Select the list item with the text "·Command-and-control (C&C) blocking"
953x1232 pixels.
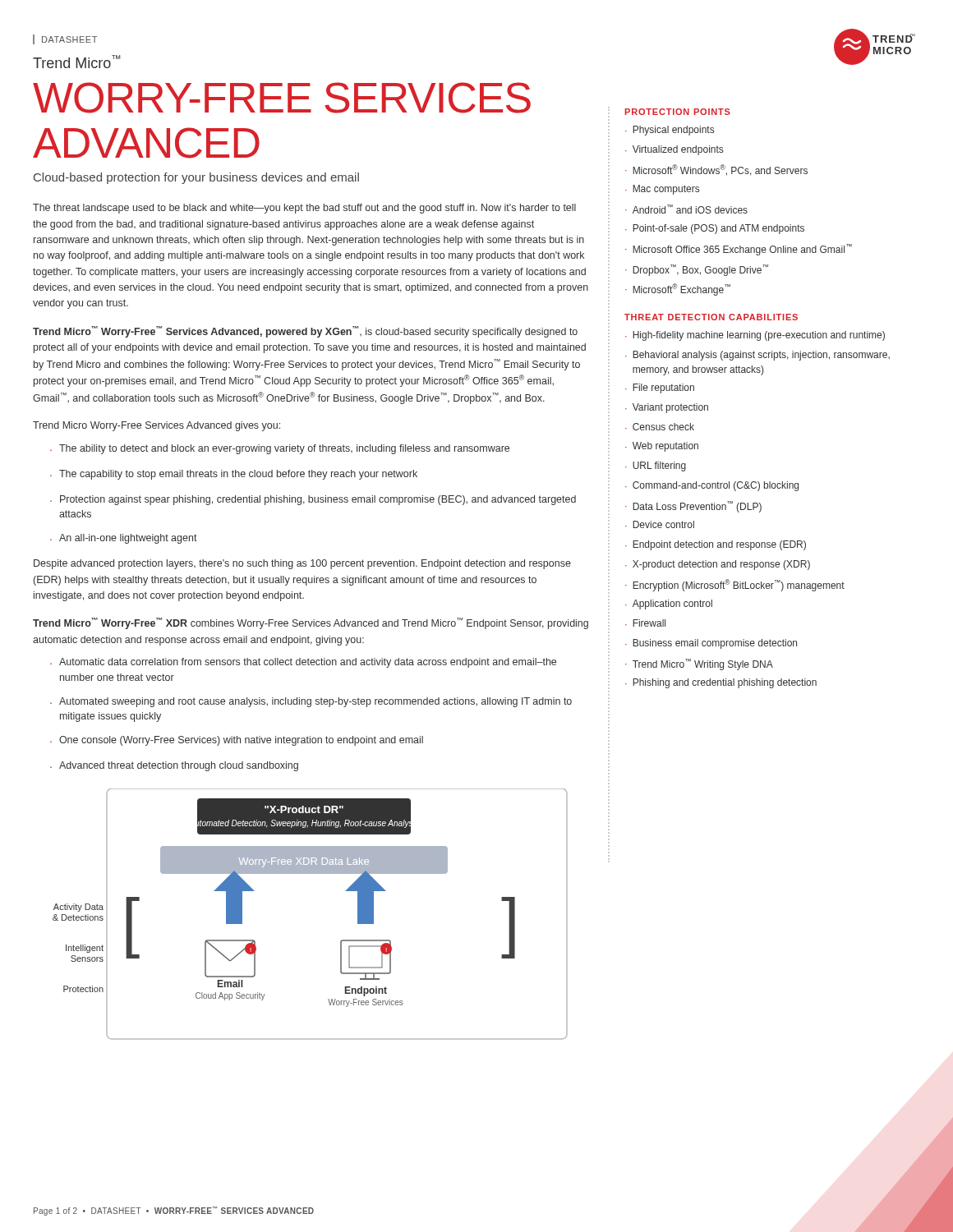[712, 487]
